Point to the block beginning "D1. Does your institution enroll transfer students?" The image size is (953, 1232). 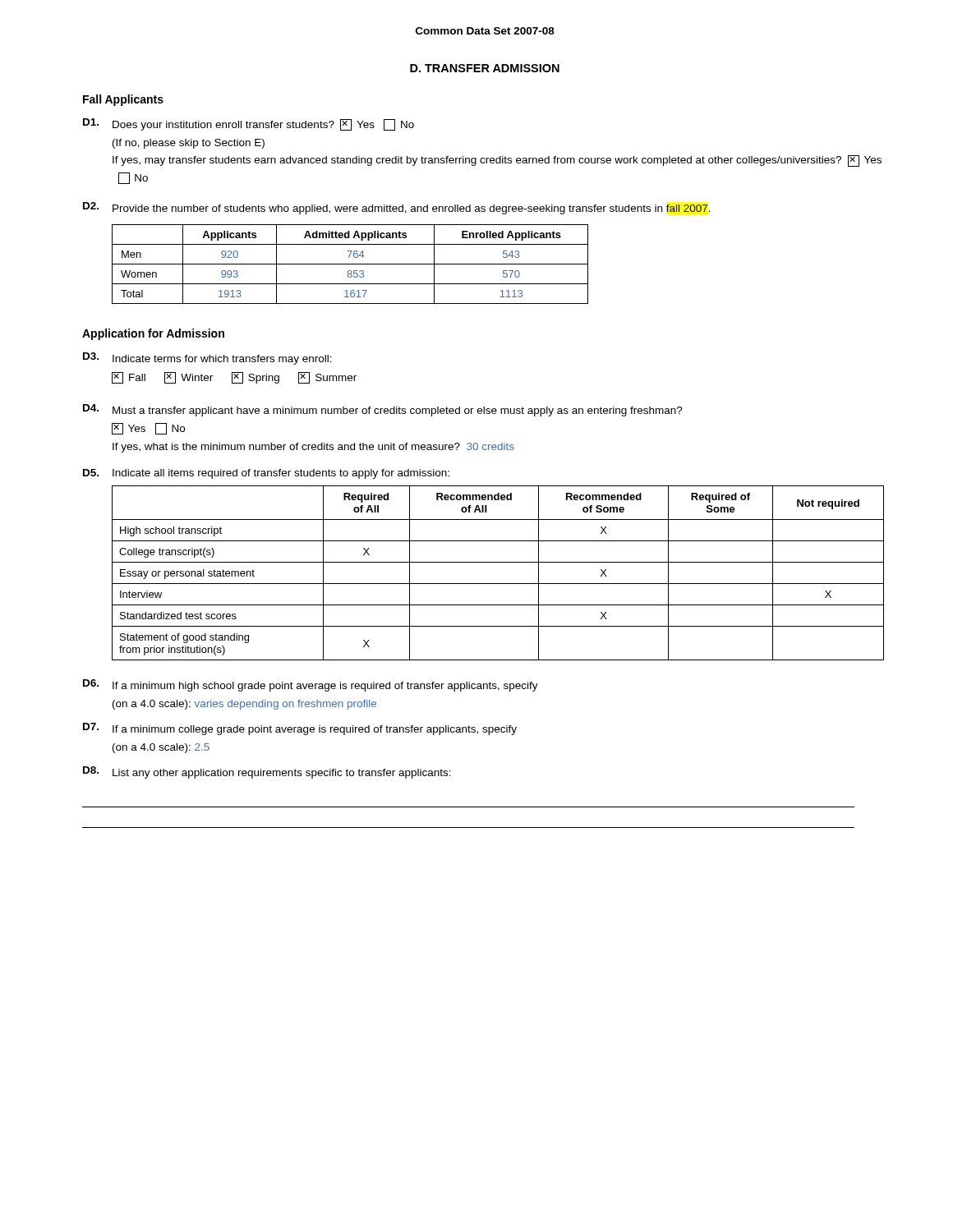[485, 151]
